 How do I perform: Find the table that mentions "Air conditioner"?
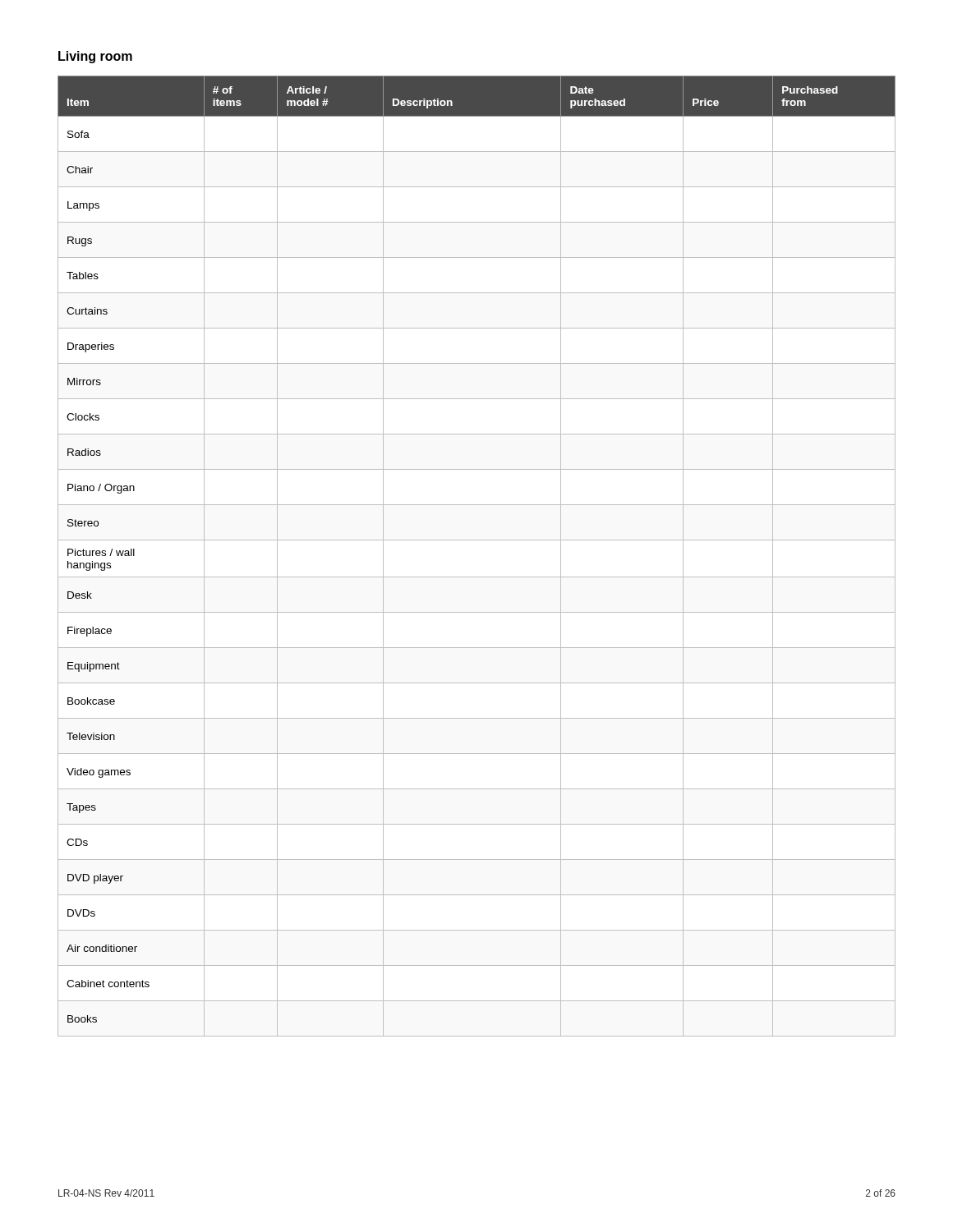pos(476,556)
